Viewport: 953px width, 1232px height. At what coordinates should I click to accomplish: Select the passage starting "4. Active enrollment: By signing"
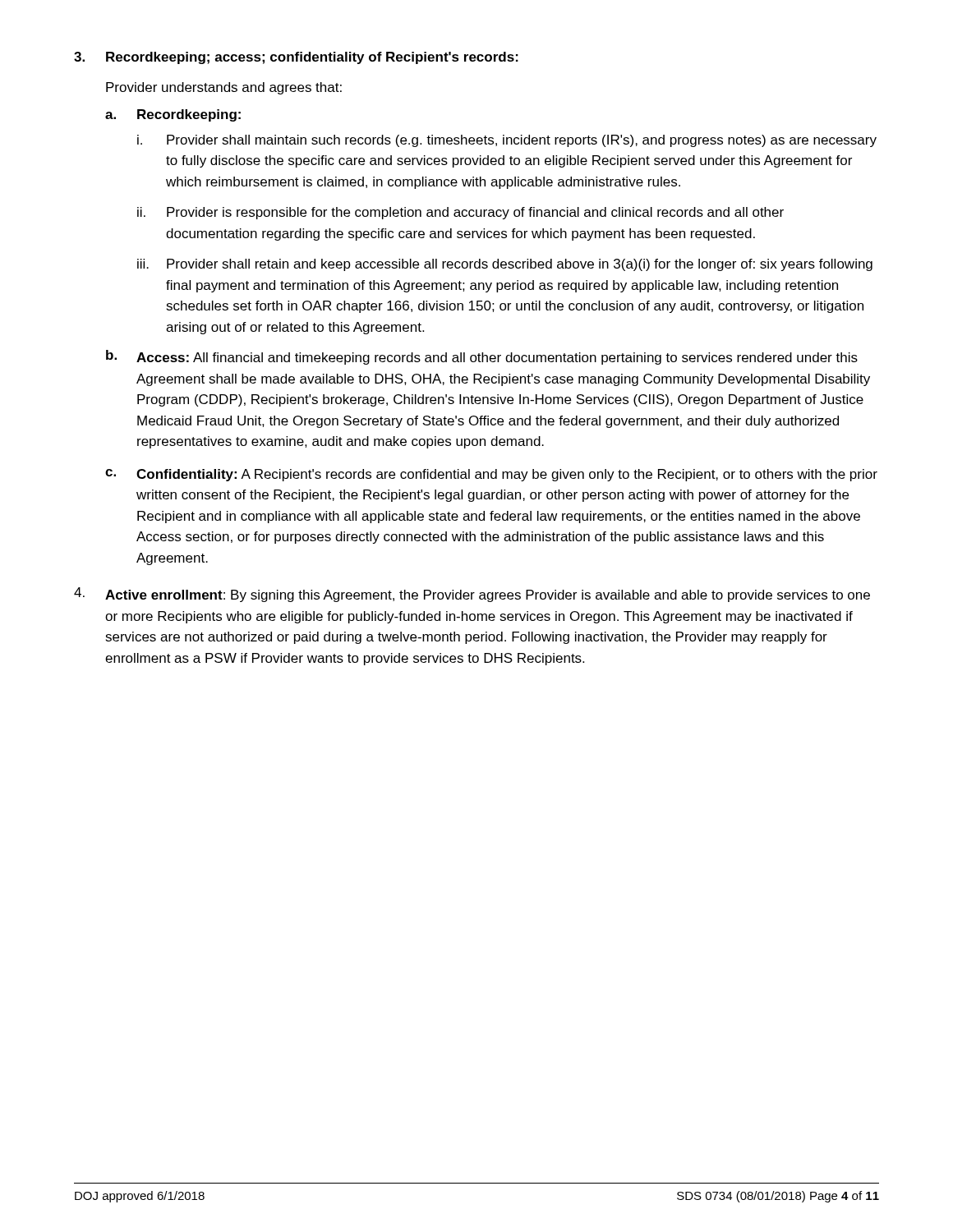(476, 627)
